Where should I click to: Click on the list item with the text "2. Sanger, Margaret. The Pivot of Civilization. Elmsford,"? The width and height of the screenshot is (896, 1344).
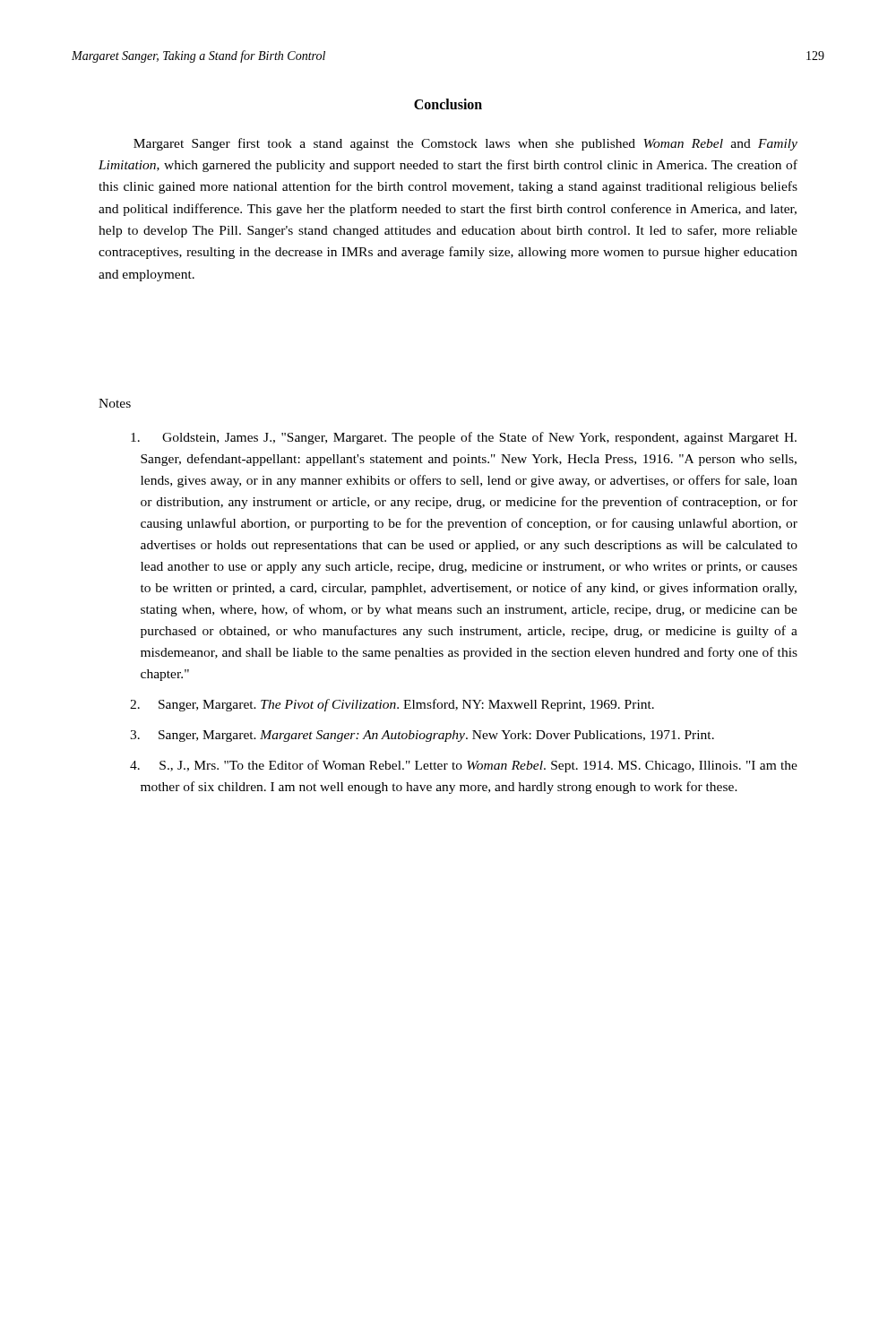[387, 705]
